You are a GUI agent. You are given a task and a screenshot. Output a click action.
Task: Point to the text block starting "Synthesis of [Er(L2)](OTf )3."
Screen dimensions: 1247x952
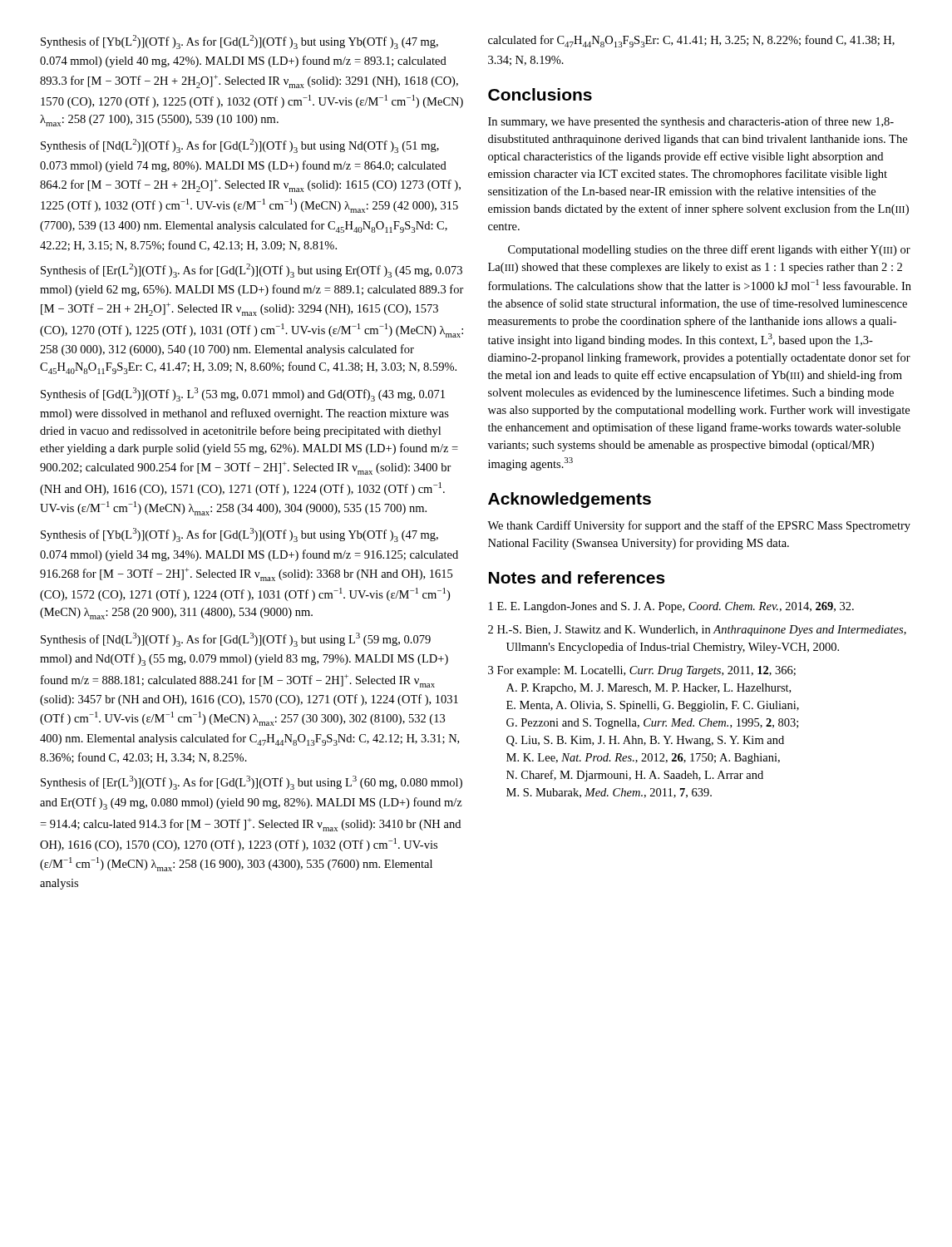point(252,319)
